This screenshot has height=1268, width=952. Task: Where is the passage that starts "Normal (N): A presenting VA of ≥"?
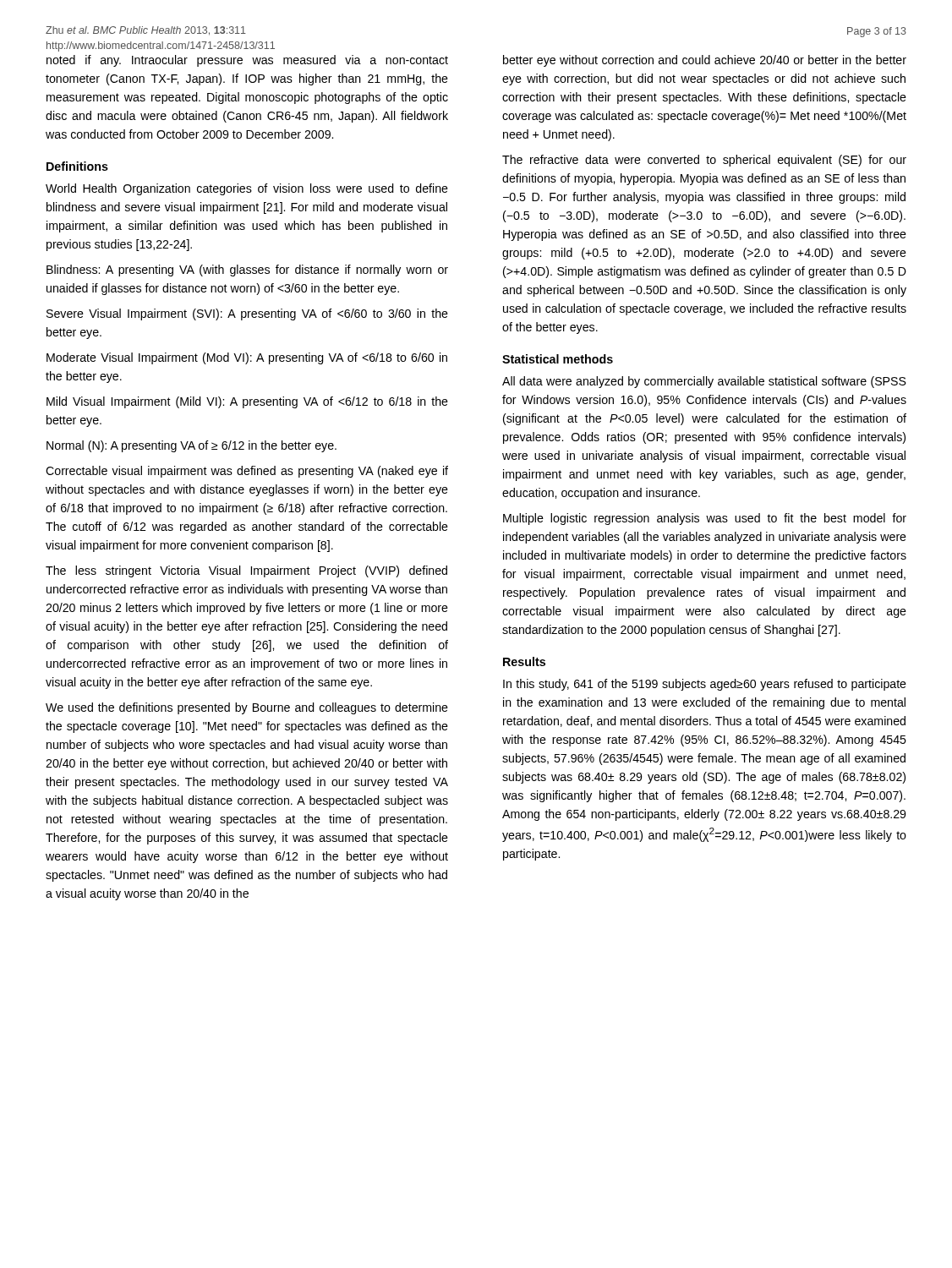(x=247, y=446)
